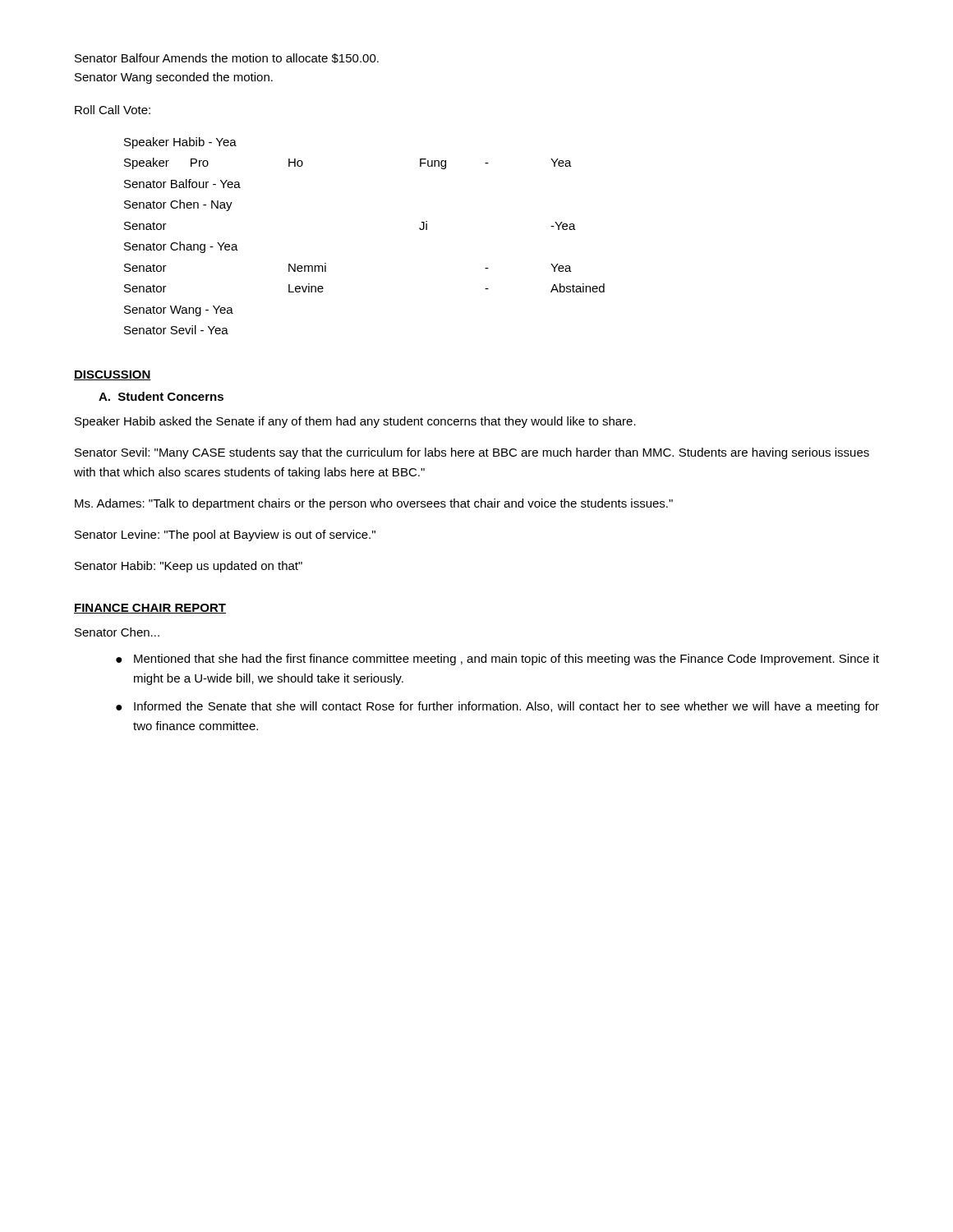Point to the element starting "Ms. Adames: "Talk to"
Screen dimensions: 1232x953
pyautogui.click(x=374, y=503)
